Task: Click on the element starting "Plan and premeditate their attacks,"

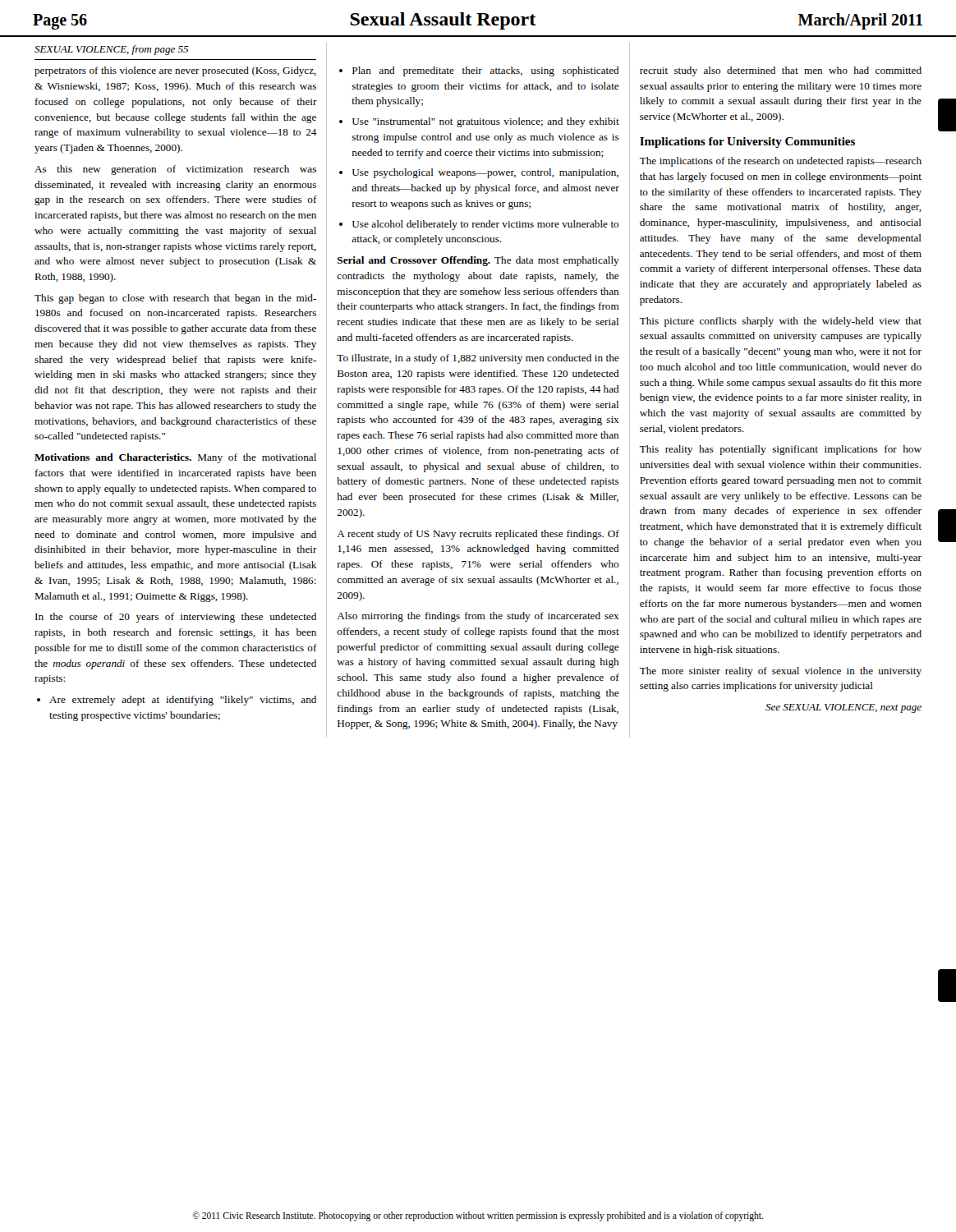Action: pyautogui.click(x=478, y=155)
